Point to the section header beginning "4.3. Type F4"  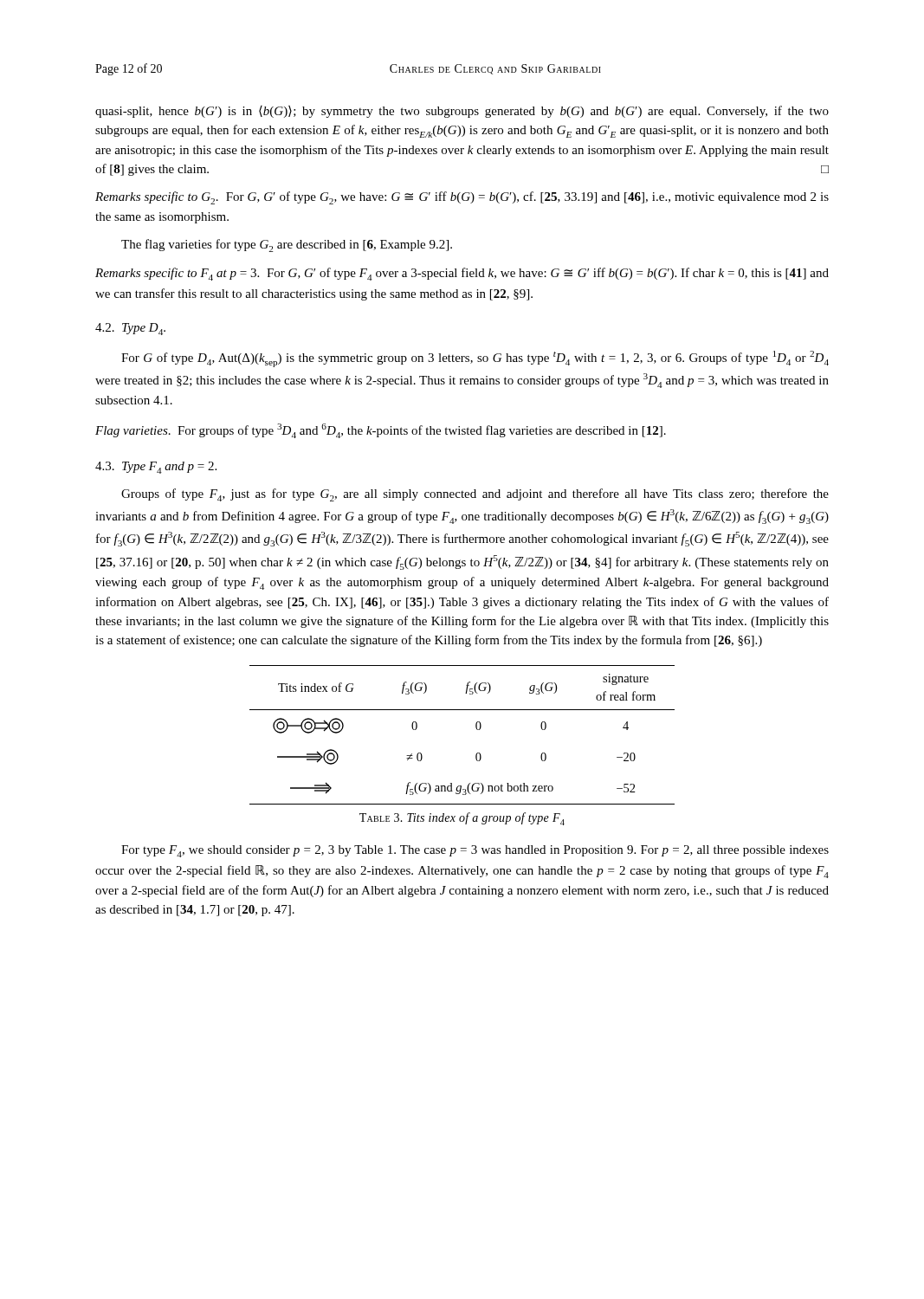tap(156, 468)
